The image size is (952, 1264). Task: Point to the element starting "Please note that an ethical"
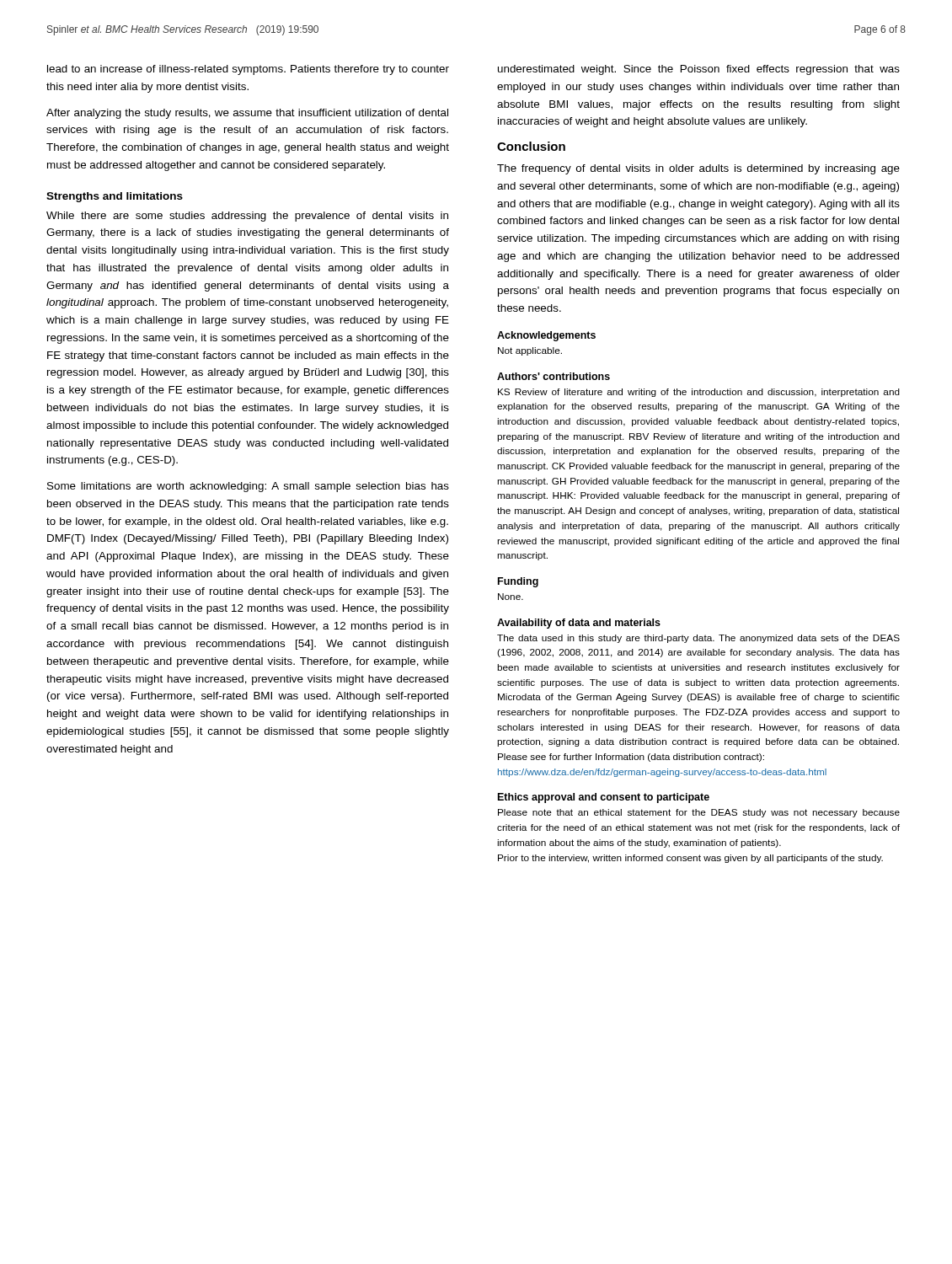(698, 835)
